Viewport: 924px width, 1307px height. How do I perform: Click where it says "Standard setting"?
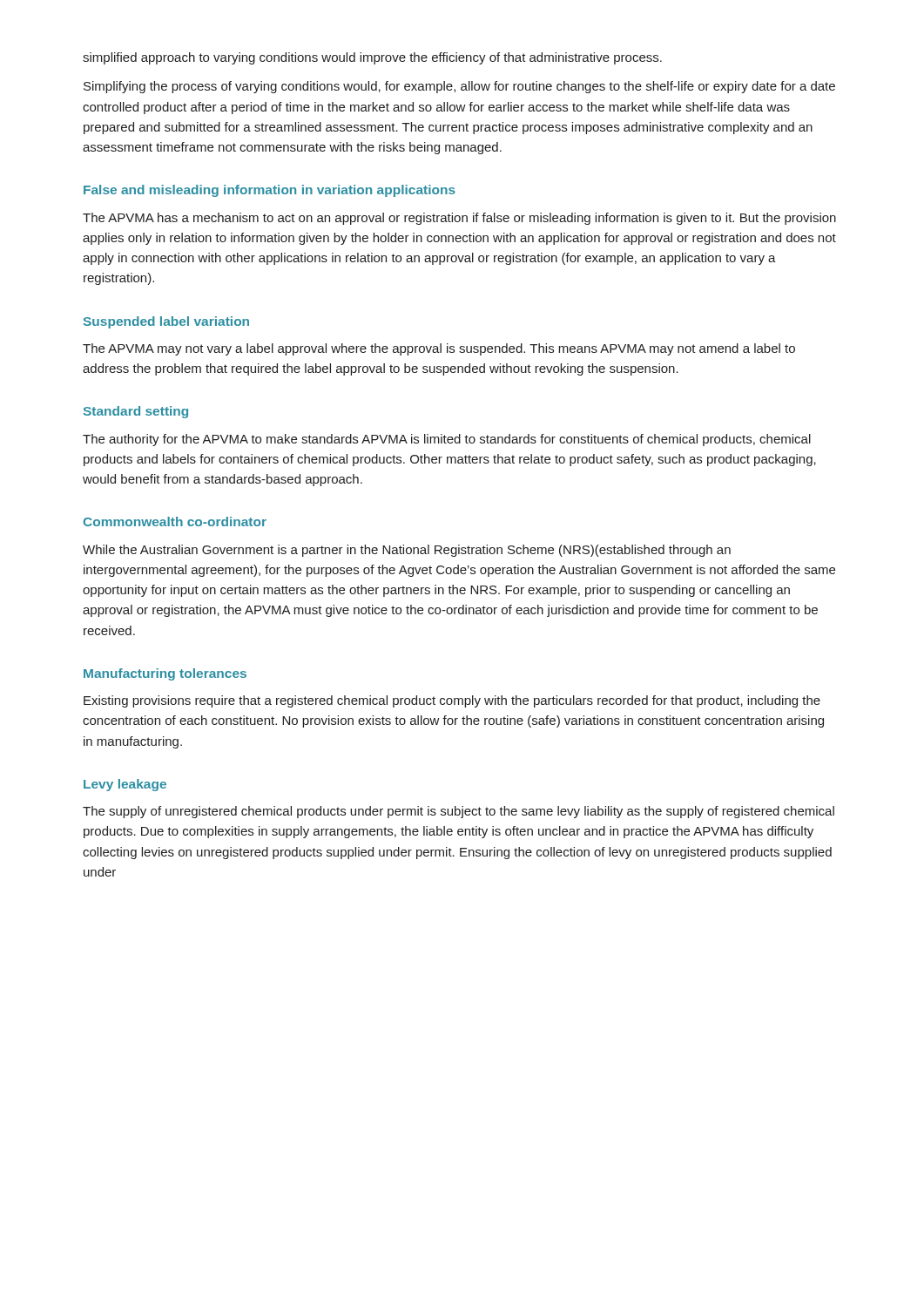[136, 411]
